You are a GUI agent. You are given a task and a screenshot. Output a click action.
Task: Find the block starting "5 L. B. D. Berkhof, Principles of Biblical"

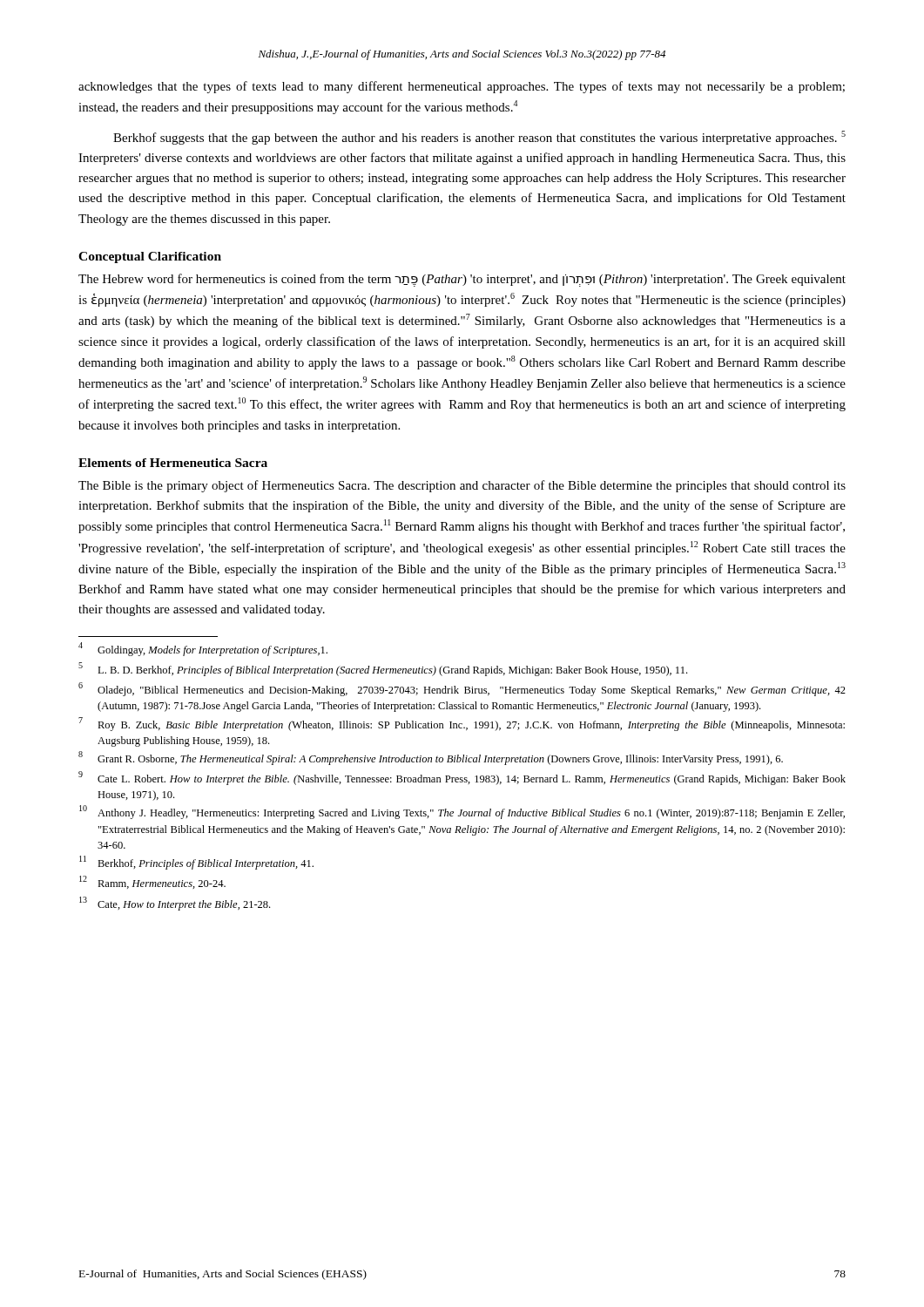462,670
